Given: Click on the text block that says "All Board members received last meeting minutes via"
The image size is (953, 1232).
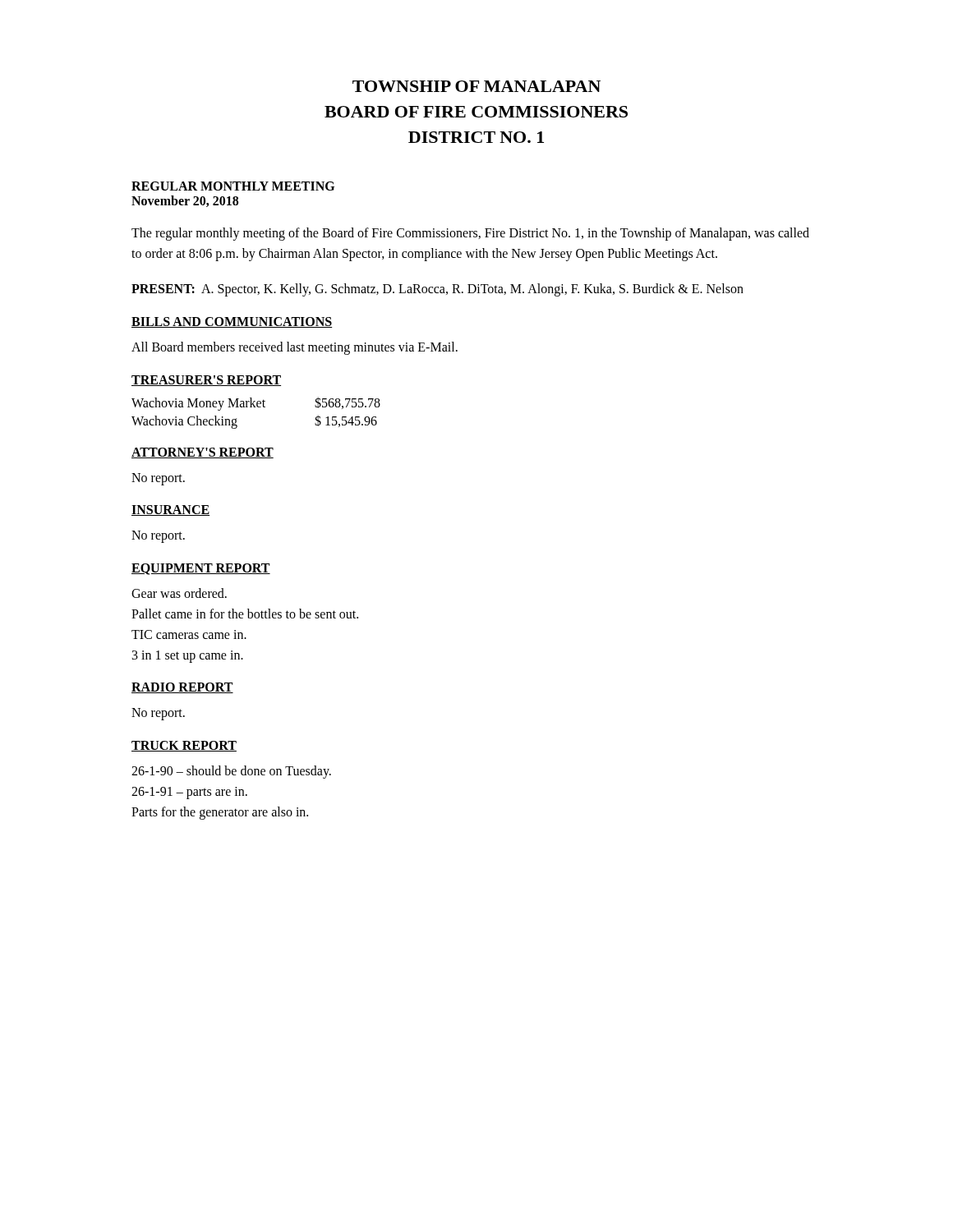Looking at the screenshot, I should [295, 347].
